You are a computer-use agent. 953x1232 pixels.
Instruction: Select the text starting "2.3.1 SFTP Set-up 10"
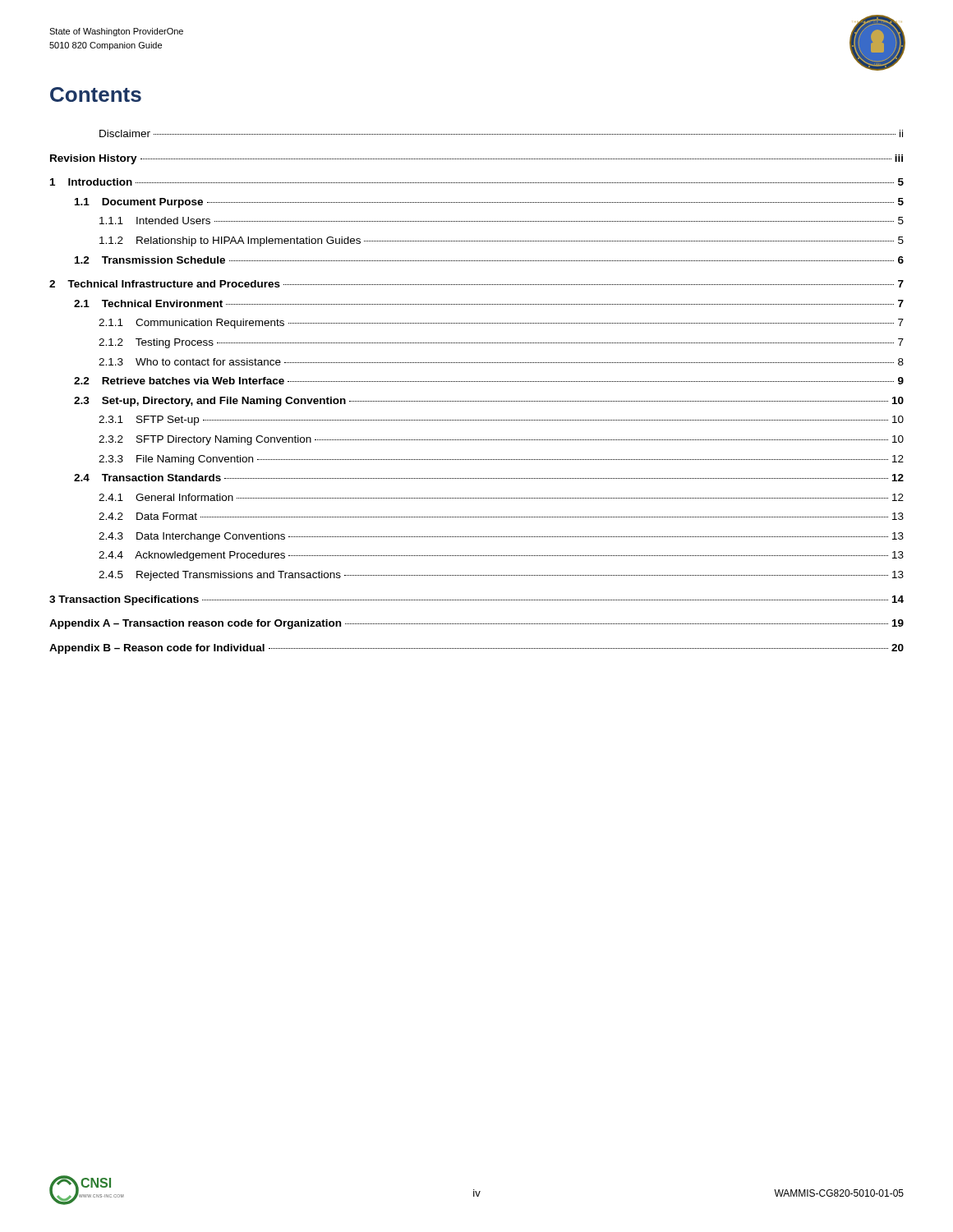(x=501, y=420)
